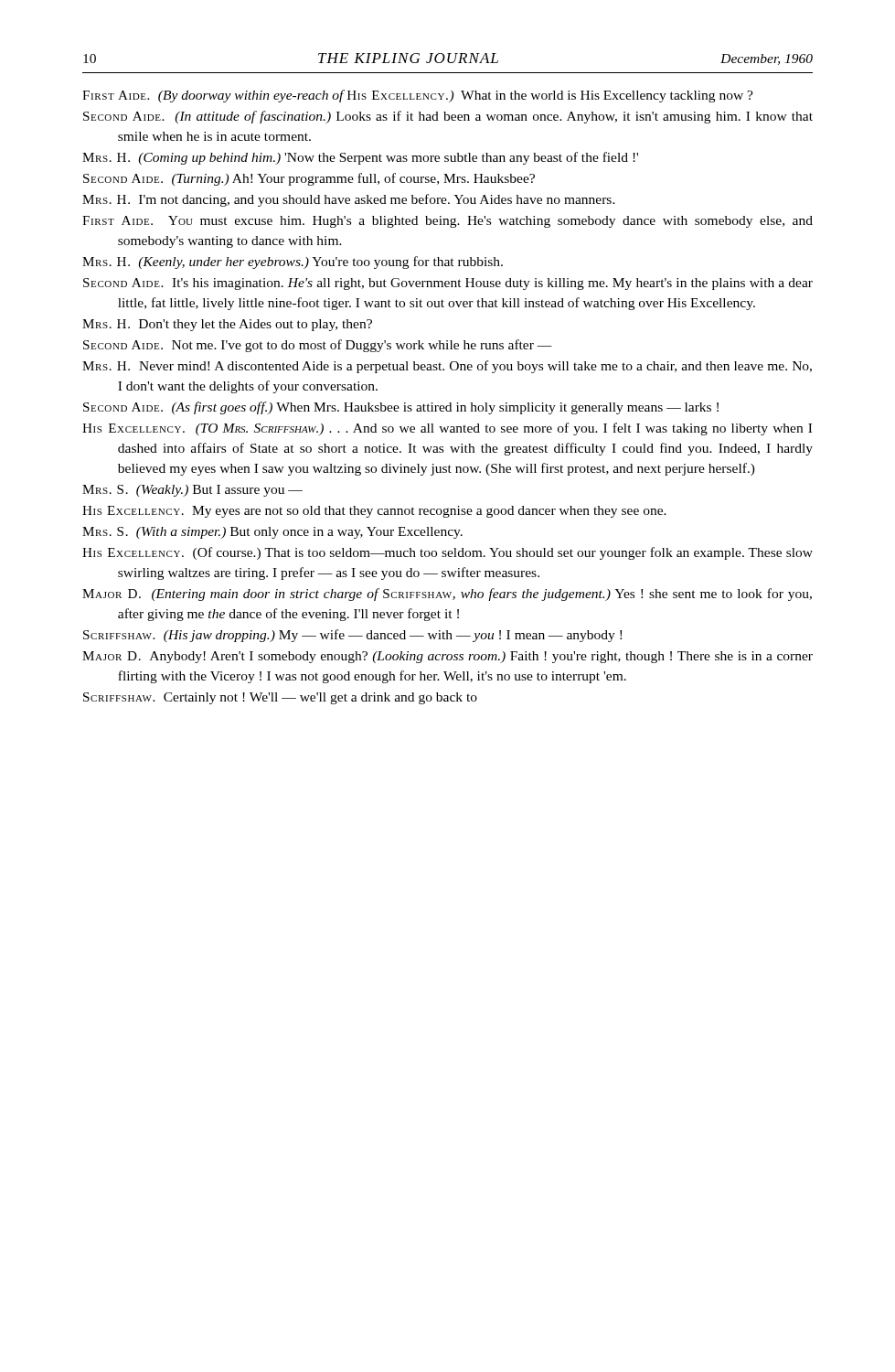Select the text block starting "Second Aide. It's his imagination. He's"
Screen dimensions: 1372x895
coord(448,293)
